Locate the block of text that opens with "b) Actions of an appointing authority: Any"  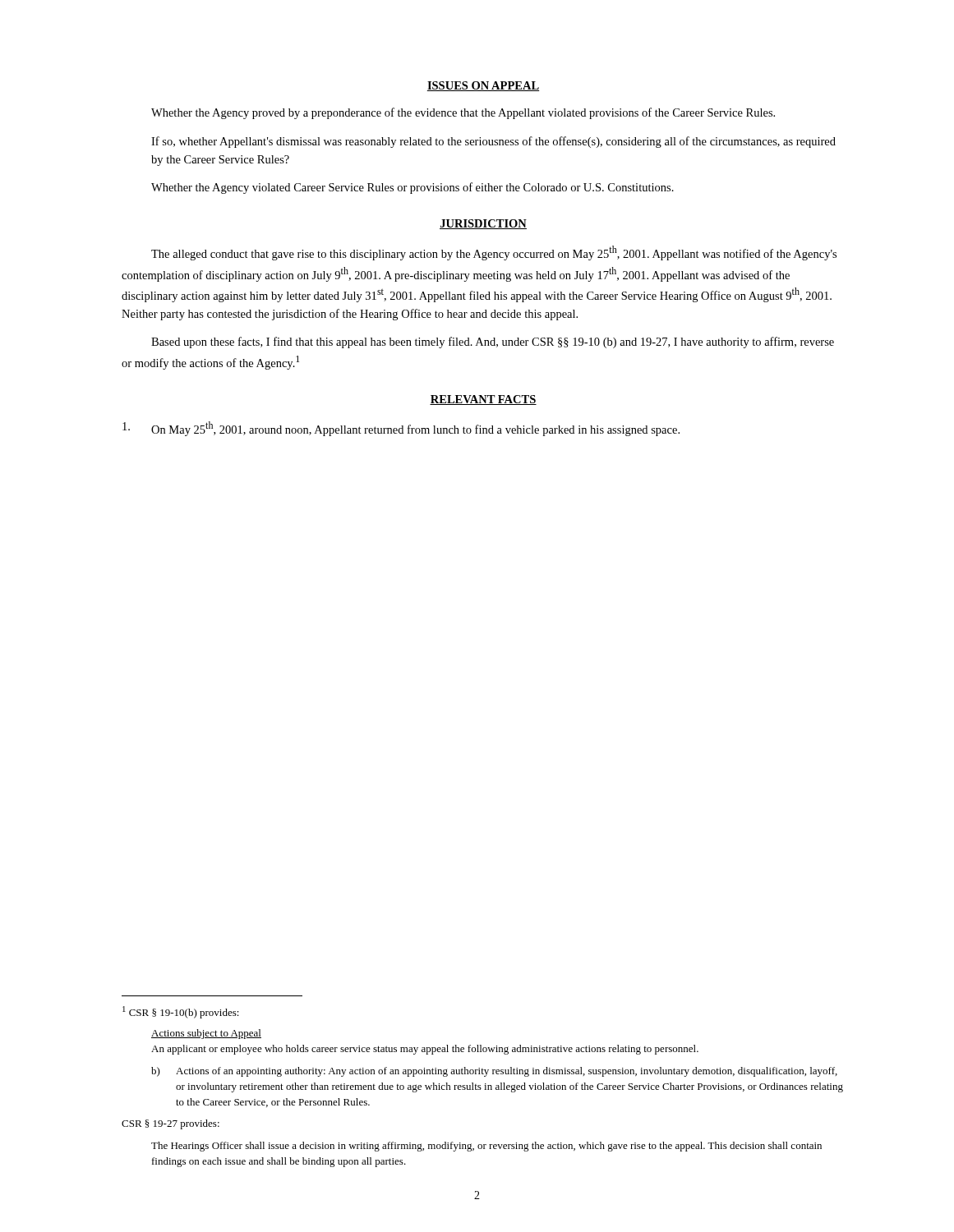(x=498, y=1087)
